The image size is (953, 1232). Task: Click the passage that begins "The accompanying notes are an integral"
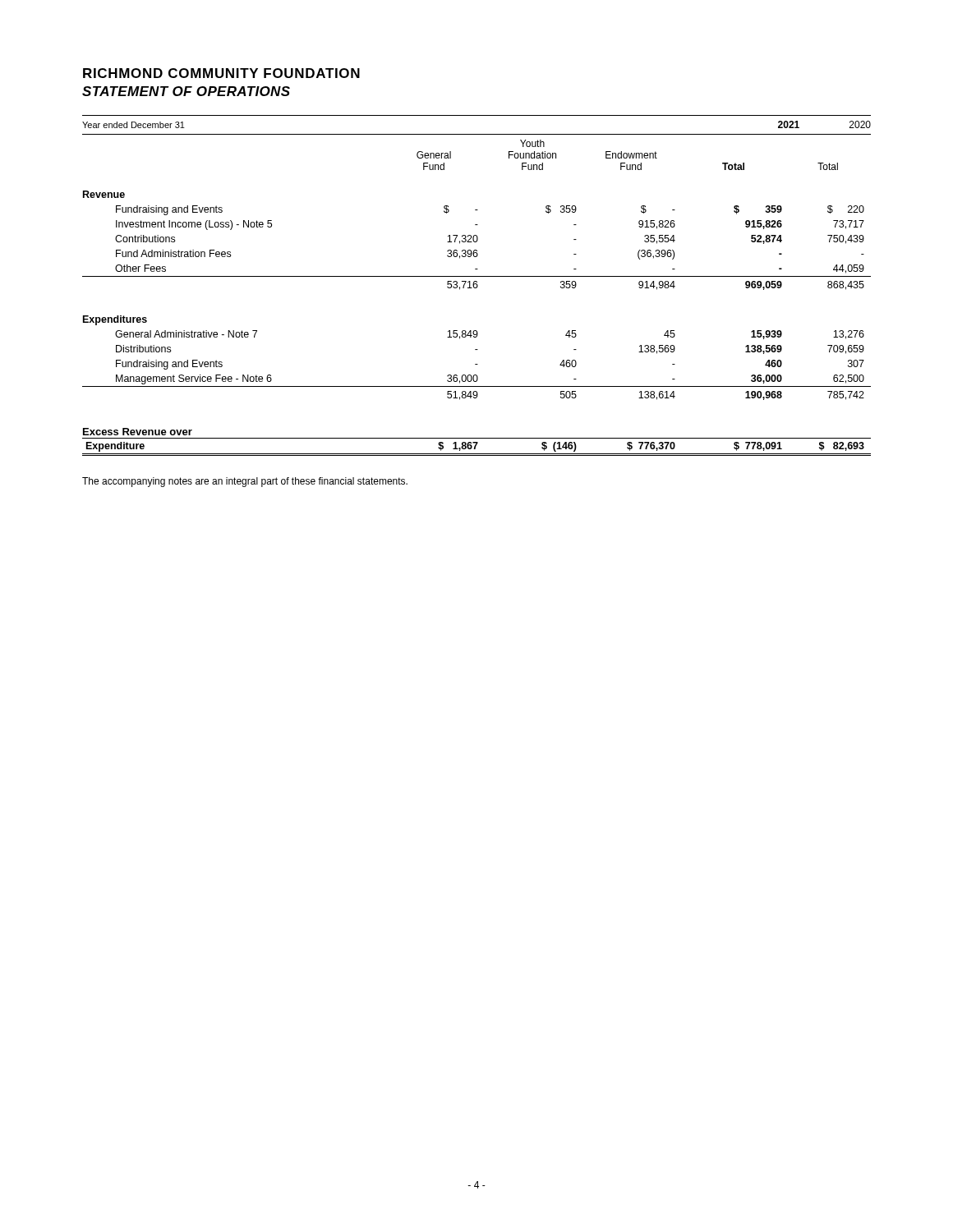click(x=245, y=481)
